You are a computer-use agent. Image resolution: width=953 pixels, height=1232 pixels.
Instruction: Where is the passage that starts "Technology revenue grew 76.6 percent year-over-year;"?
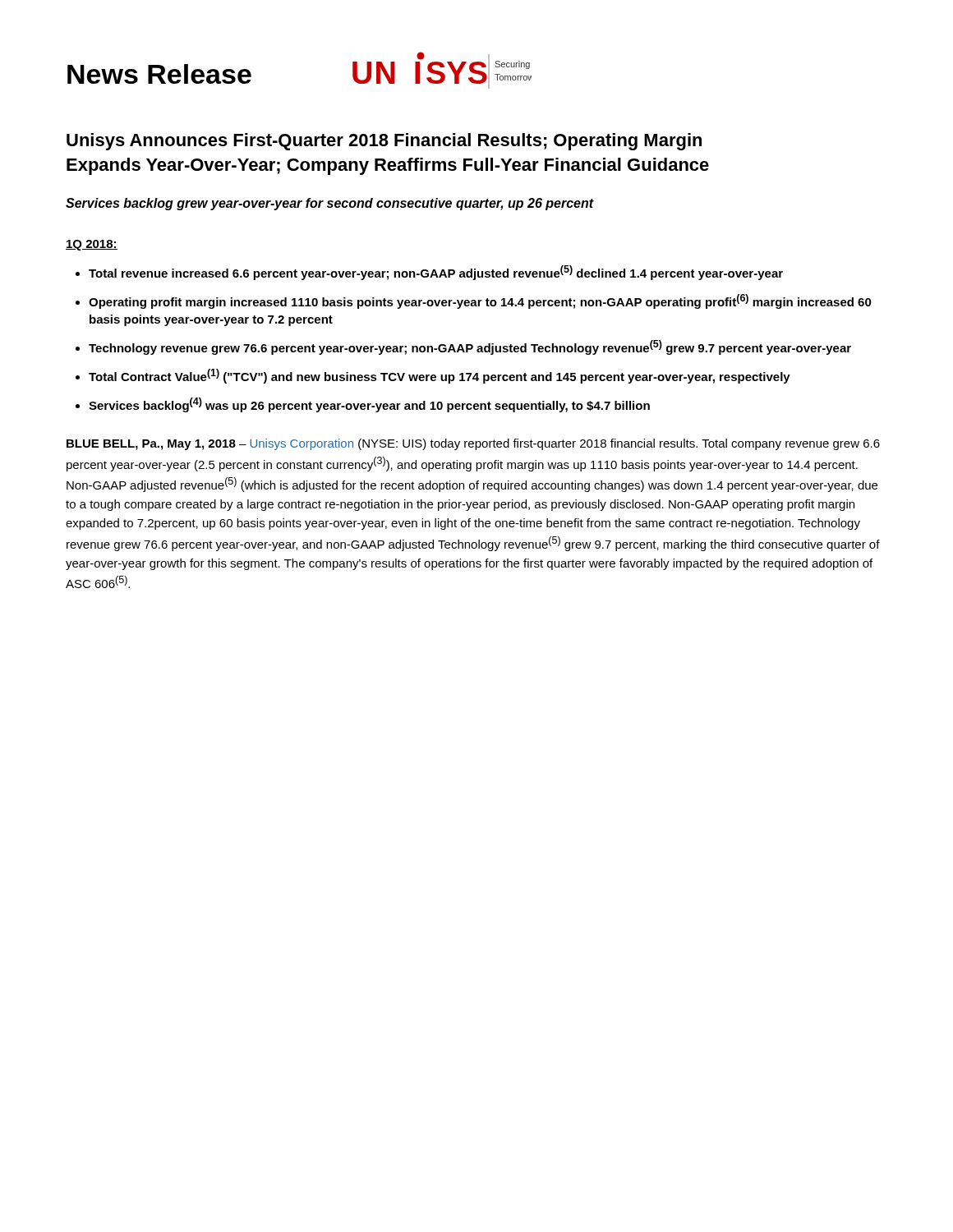tap(470, 347)
